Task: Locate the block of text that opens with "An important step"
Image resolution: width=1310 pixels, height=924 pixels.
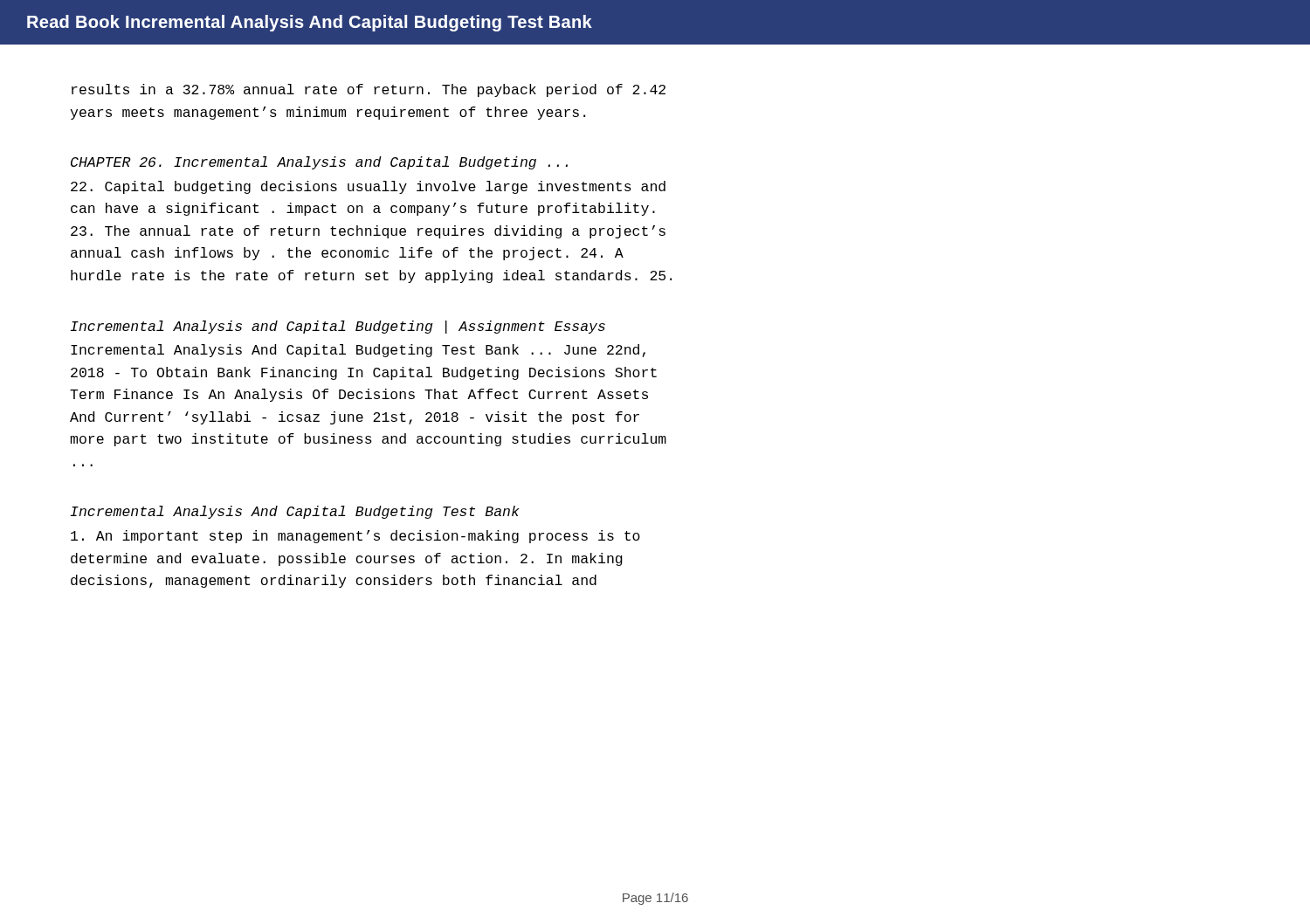Action: coord(355,559)
